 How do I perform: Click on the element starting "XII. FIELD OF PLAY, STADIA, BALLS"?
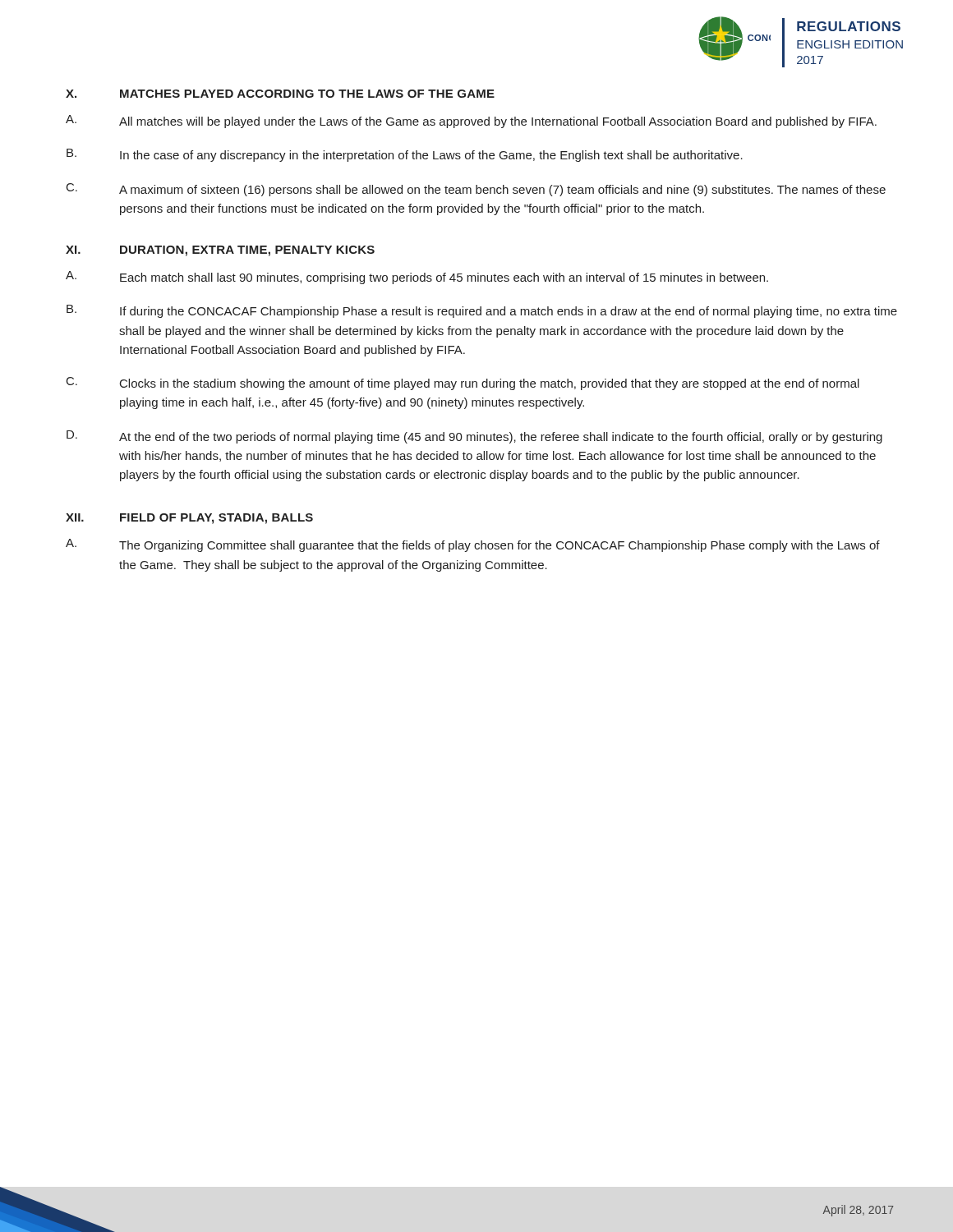190,517
